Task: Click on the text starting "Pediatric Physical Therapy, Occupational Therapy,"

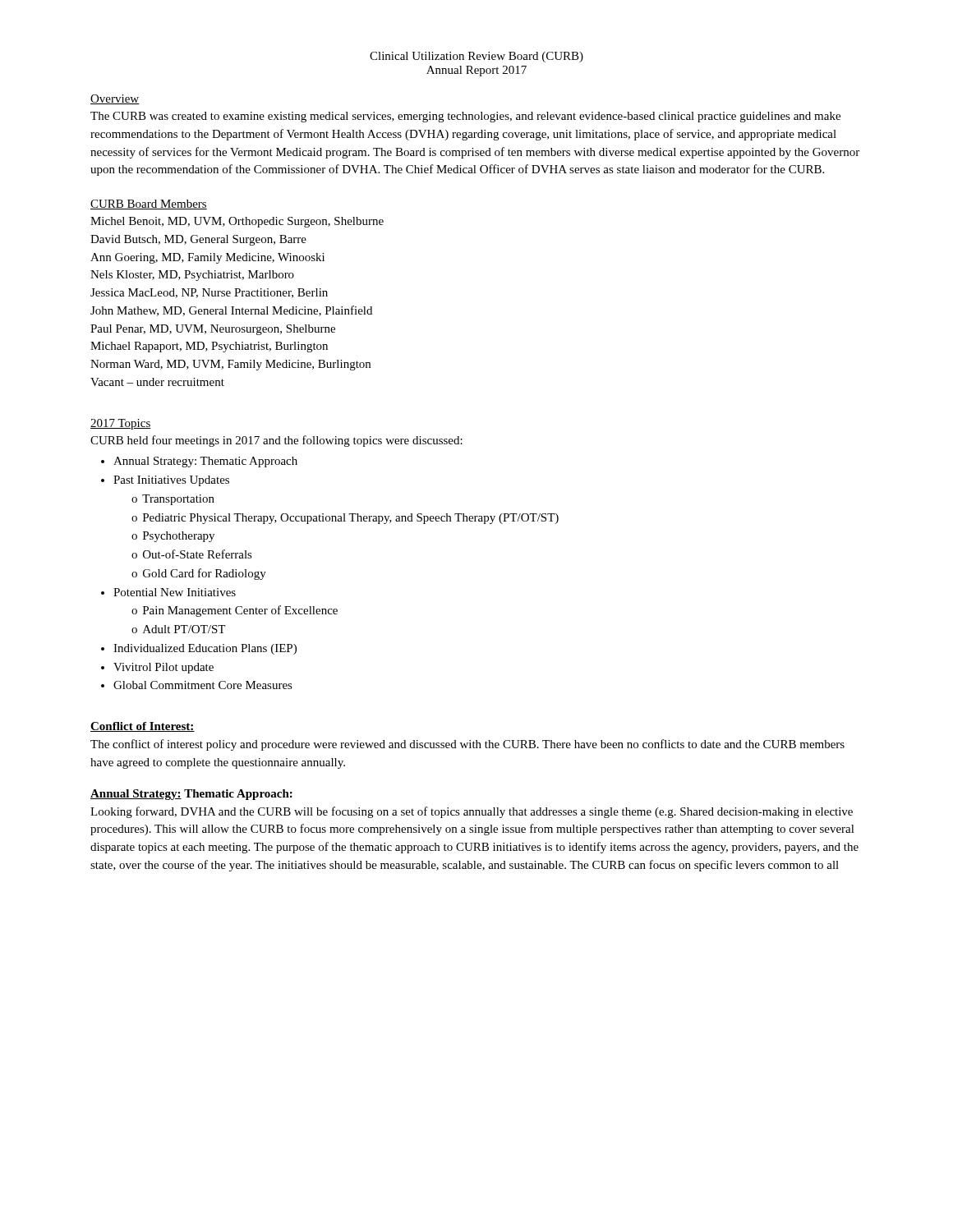Action: (351, 517)
